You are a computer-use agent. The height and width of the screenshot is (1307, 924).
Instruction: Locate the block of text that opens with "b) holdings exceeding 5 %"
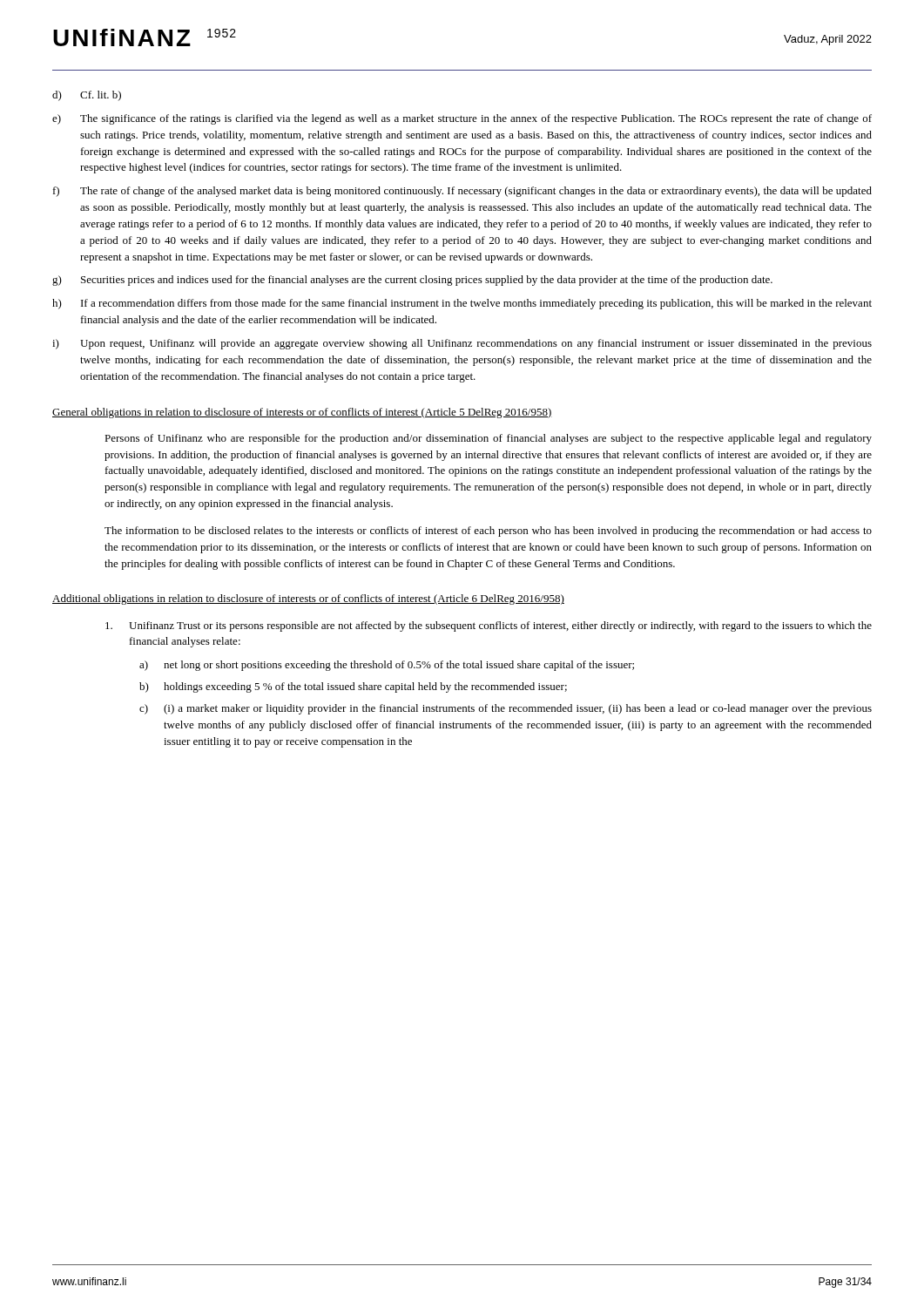pyautogui.click(x=506, y=687)
